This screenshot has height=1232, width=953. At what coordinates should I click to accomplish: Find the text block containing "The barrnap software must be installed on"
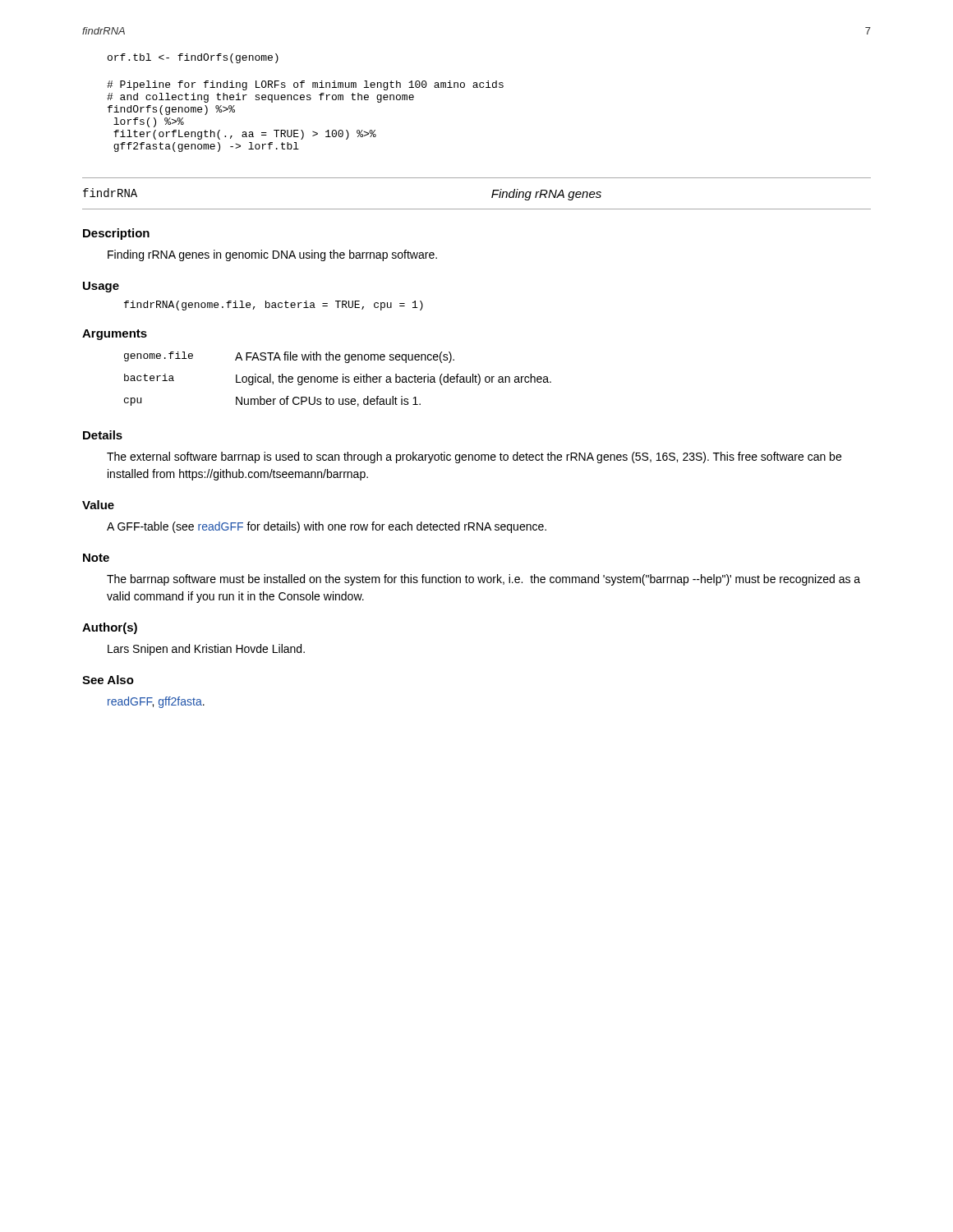coord(484,588)
